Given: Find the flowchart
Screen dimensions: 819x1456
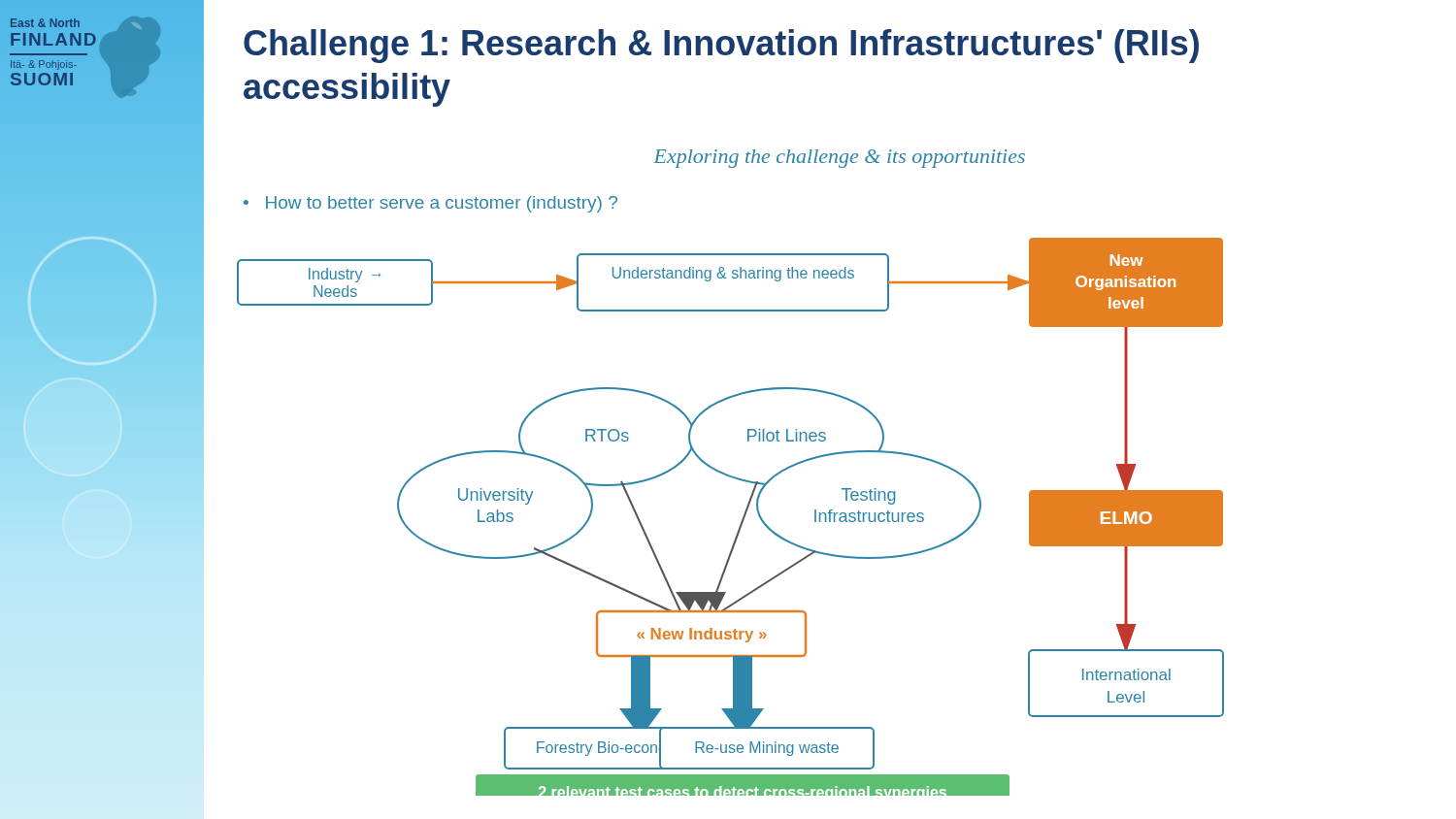Looking at the screenshot, I should point(840,522).
